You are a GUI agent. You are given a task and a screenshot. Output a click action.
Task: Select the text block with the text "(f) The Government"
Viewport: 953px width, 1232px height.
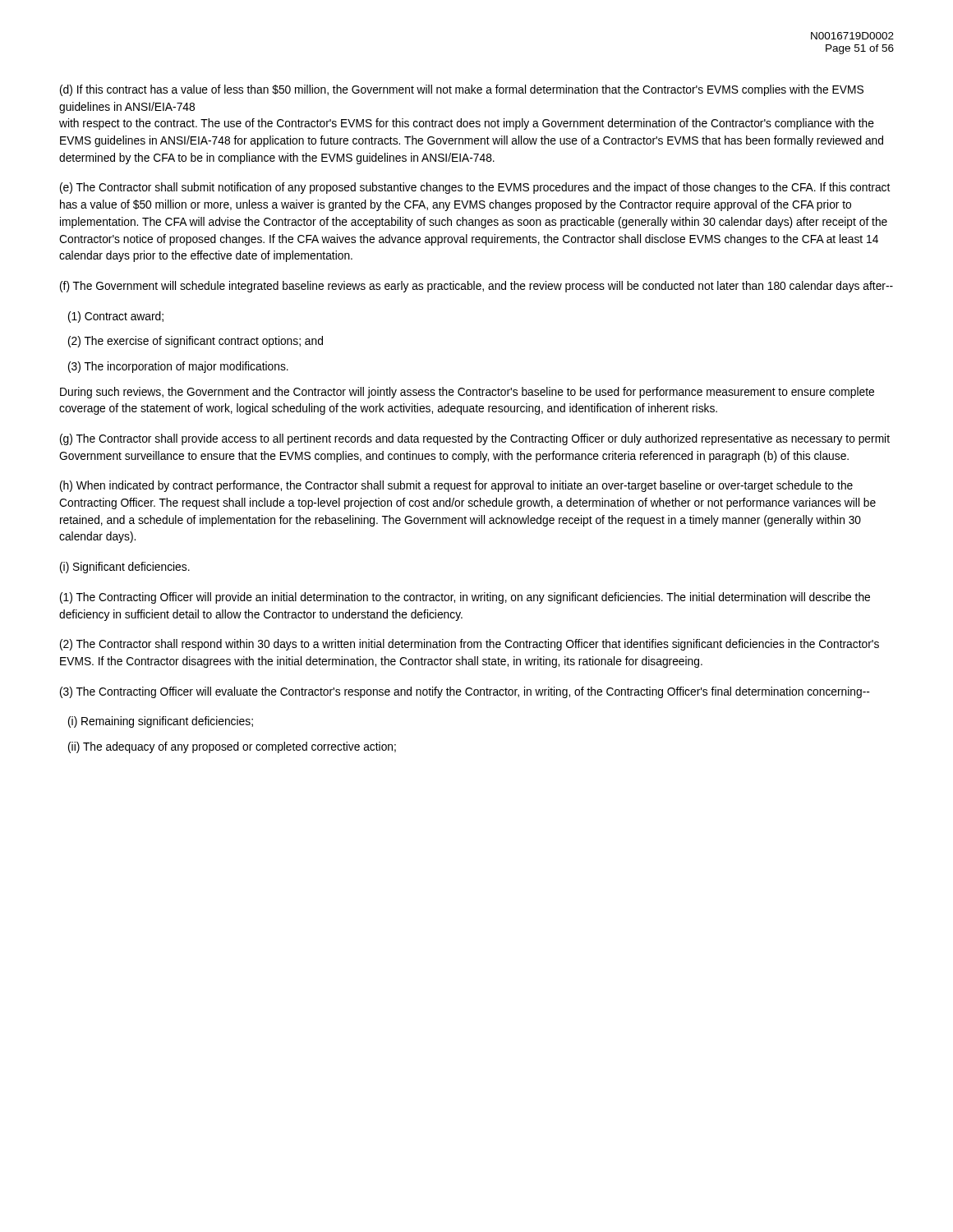pyautogui.click(x=476, y=286)
